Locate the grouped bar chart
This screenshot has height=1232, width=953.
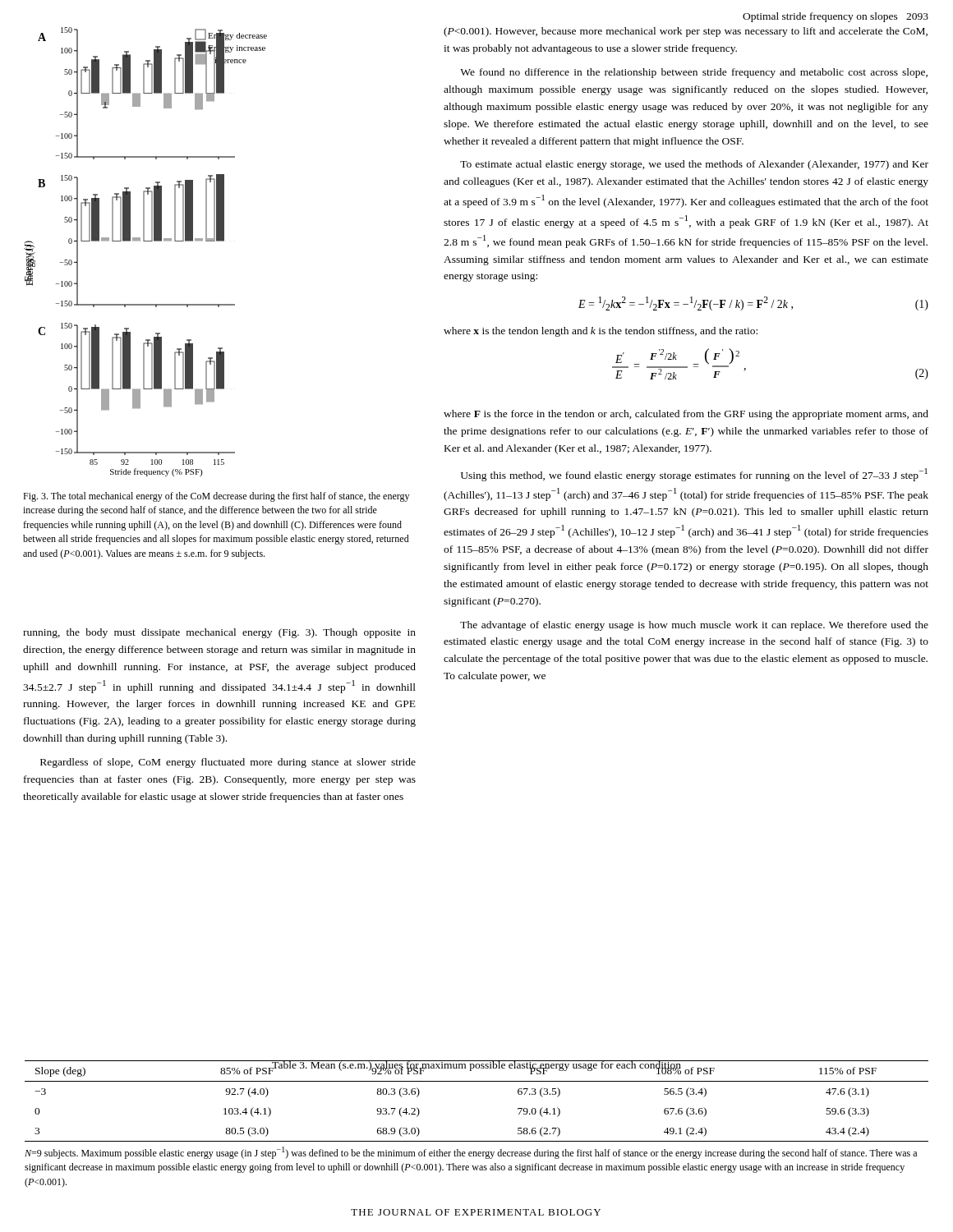219,255
